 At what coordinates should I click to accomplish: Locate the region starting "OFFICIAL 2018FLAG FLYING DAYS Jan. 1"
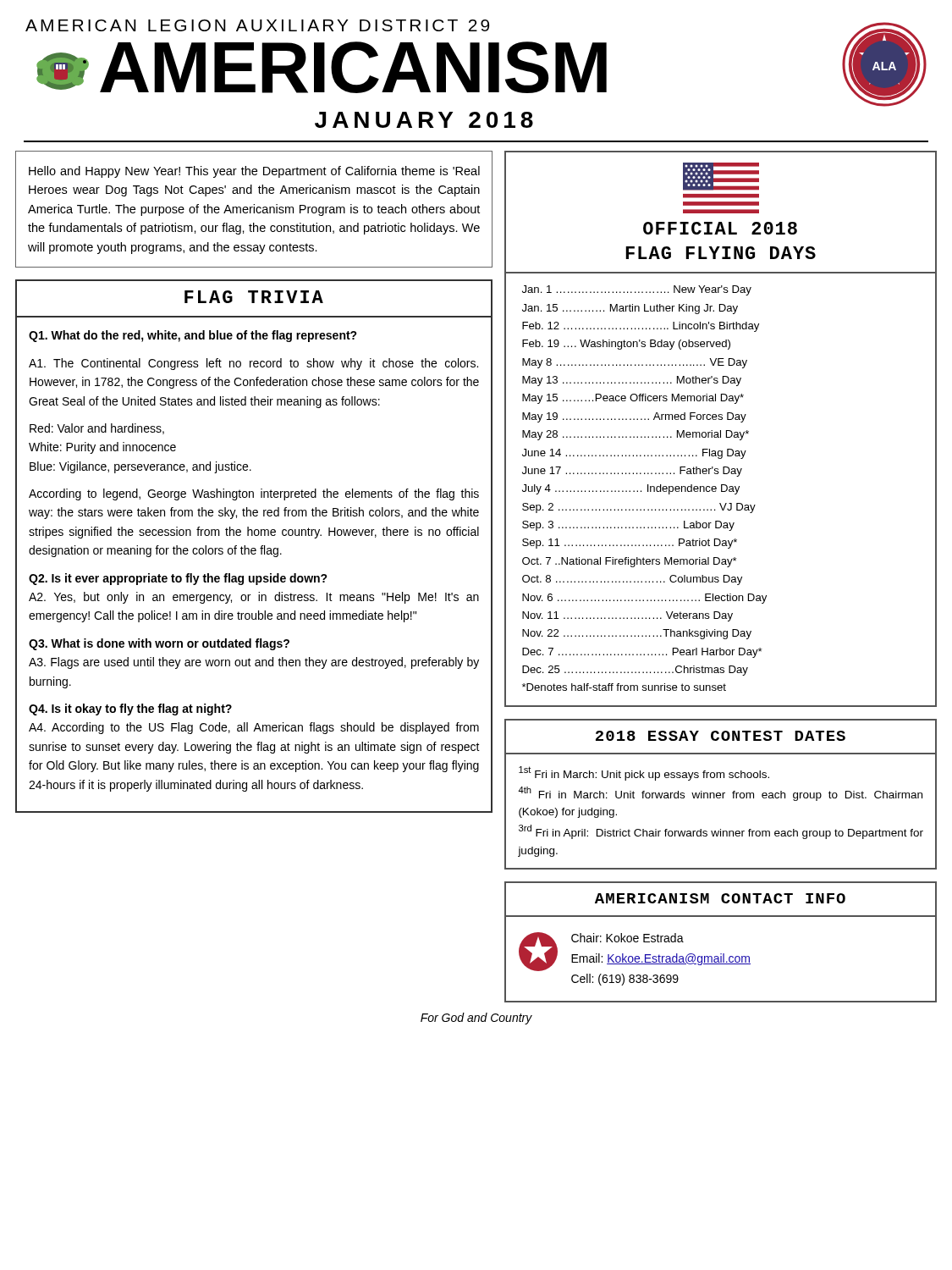coord(721,424)
